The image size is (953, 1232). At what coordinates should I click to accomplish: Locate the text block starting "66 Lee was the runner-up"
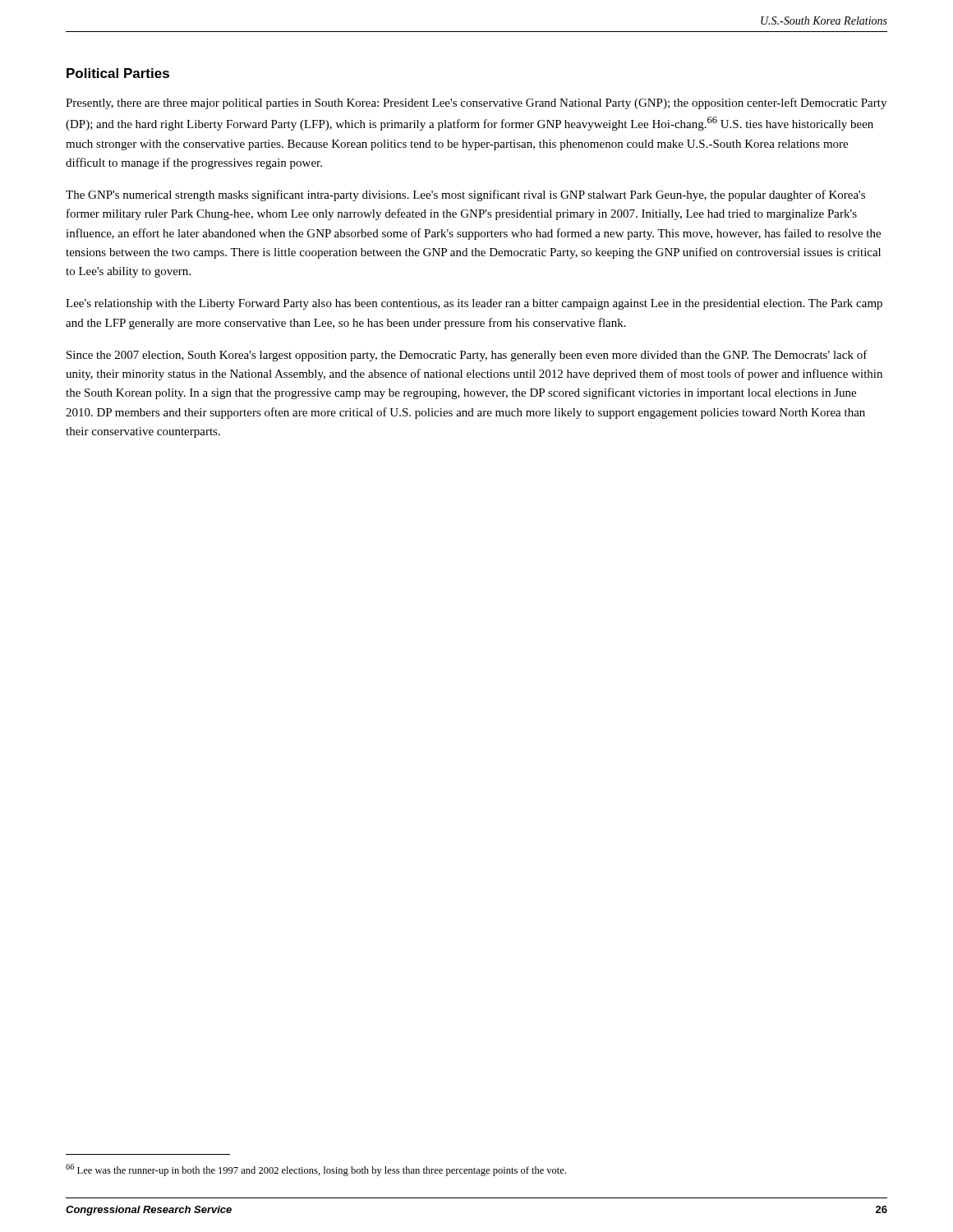coord(316,1170)
